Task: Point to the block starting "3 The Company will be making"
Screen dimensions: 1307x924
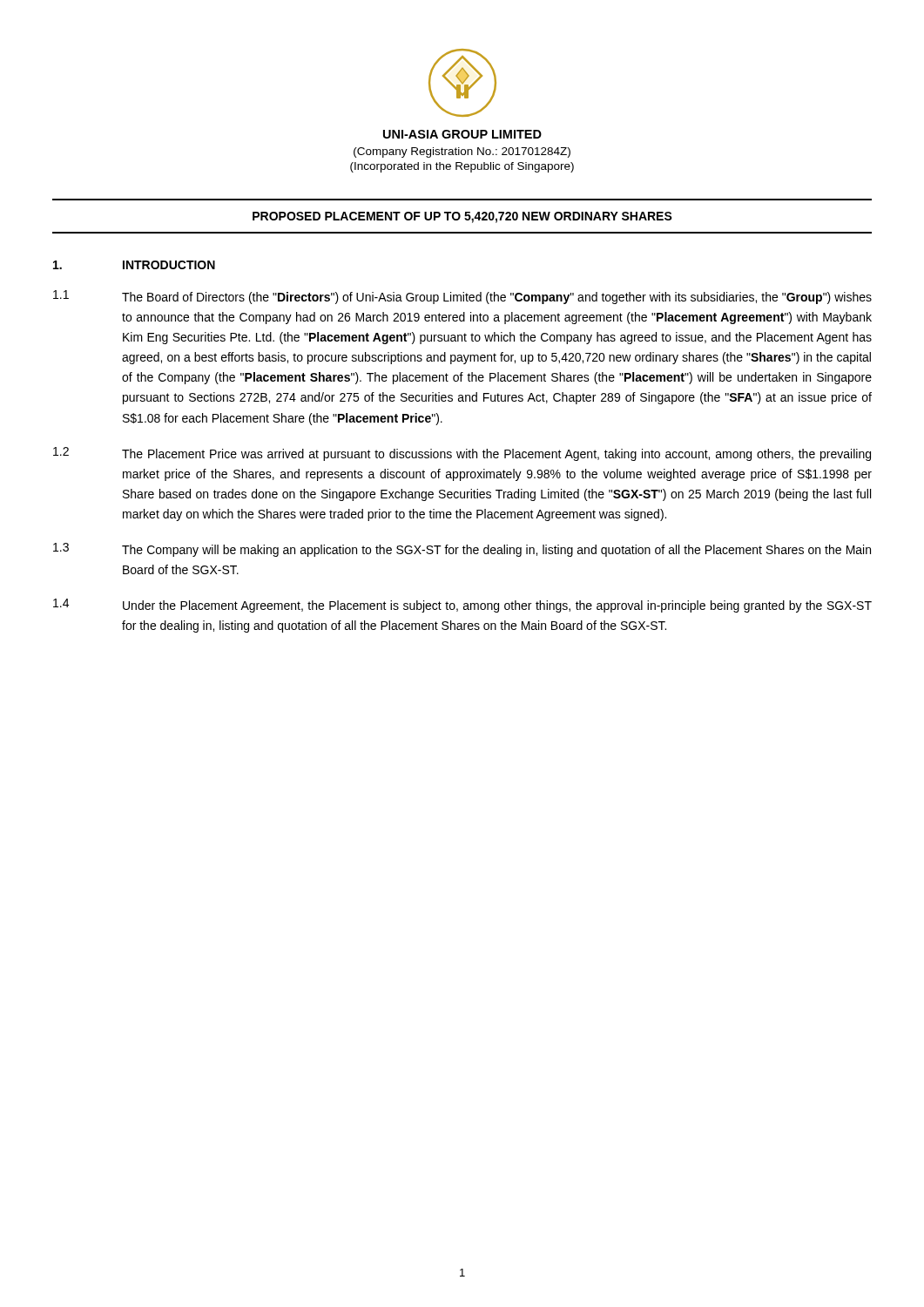Action: 462,560
